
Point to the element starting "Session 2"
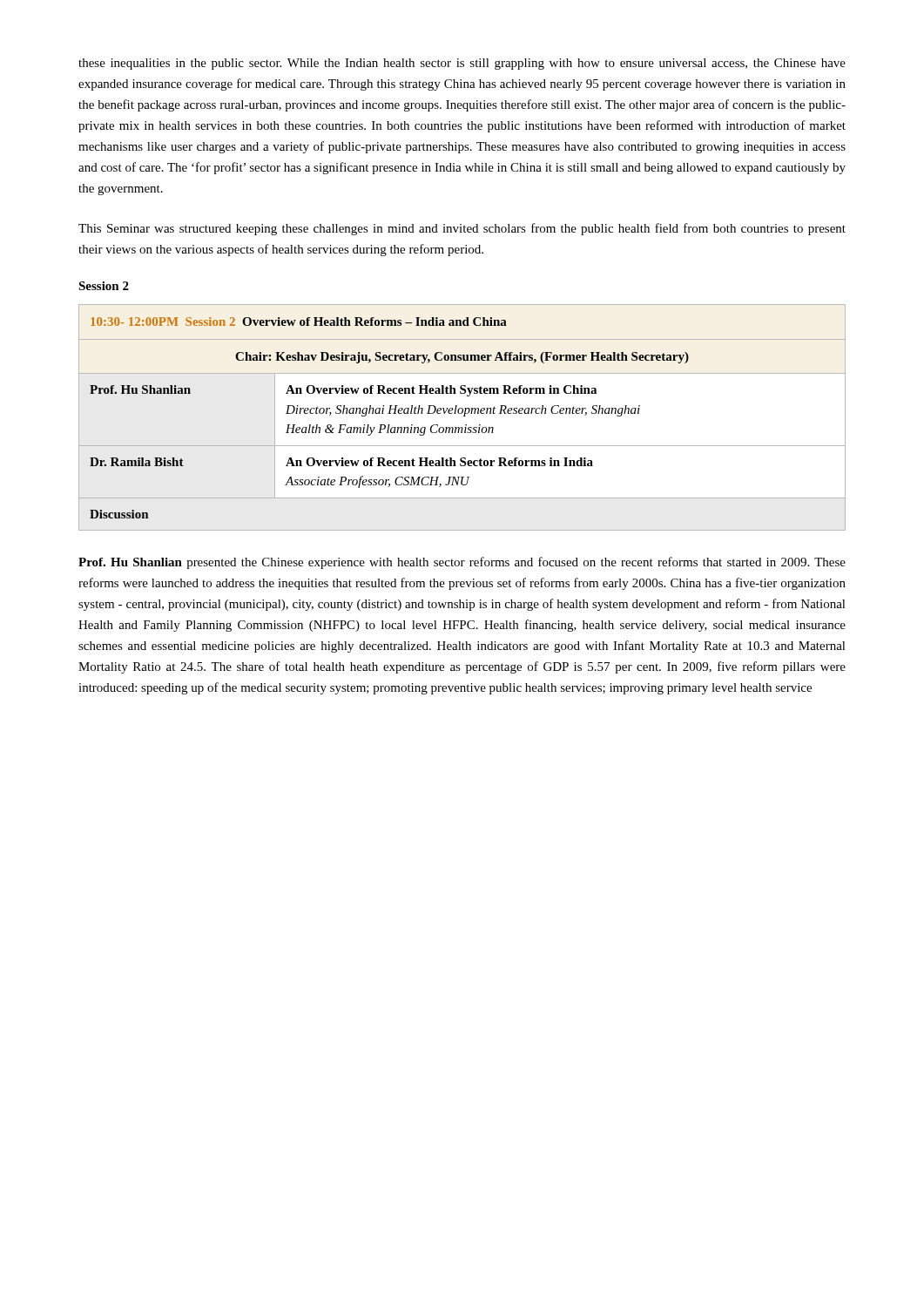[x=104, y=286]
